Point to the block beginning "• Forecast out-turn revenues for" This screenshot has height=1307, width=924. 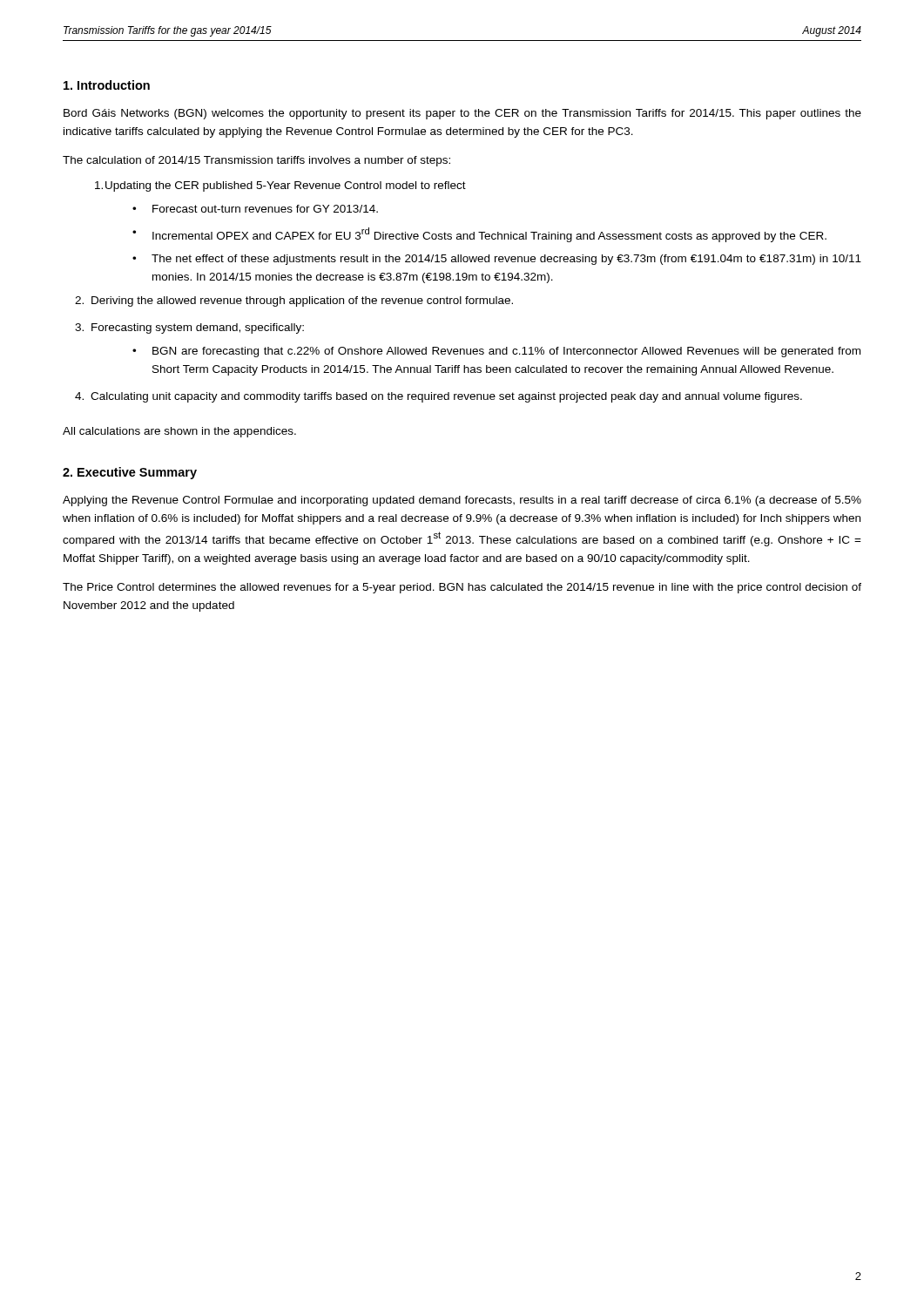[255, 209]
